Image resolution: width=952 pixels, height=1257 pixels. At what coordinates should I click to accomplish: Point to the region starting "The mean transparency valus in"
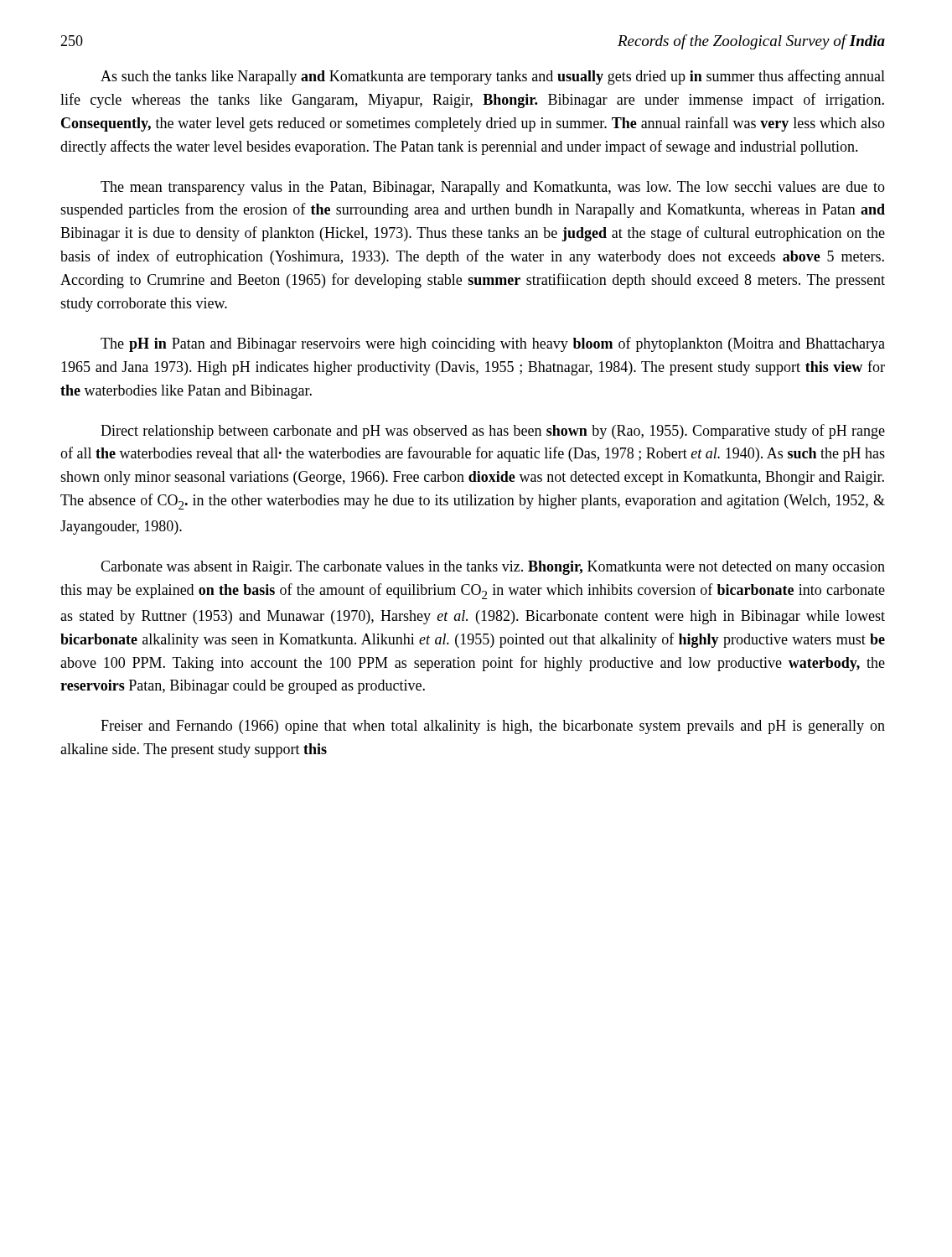473,245
